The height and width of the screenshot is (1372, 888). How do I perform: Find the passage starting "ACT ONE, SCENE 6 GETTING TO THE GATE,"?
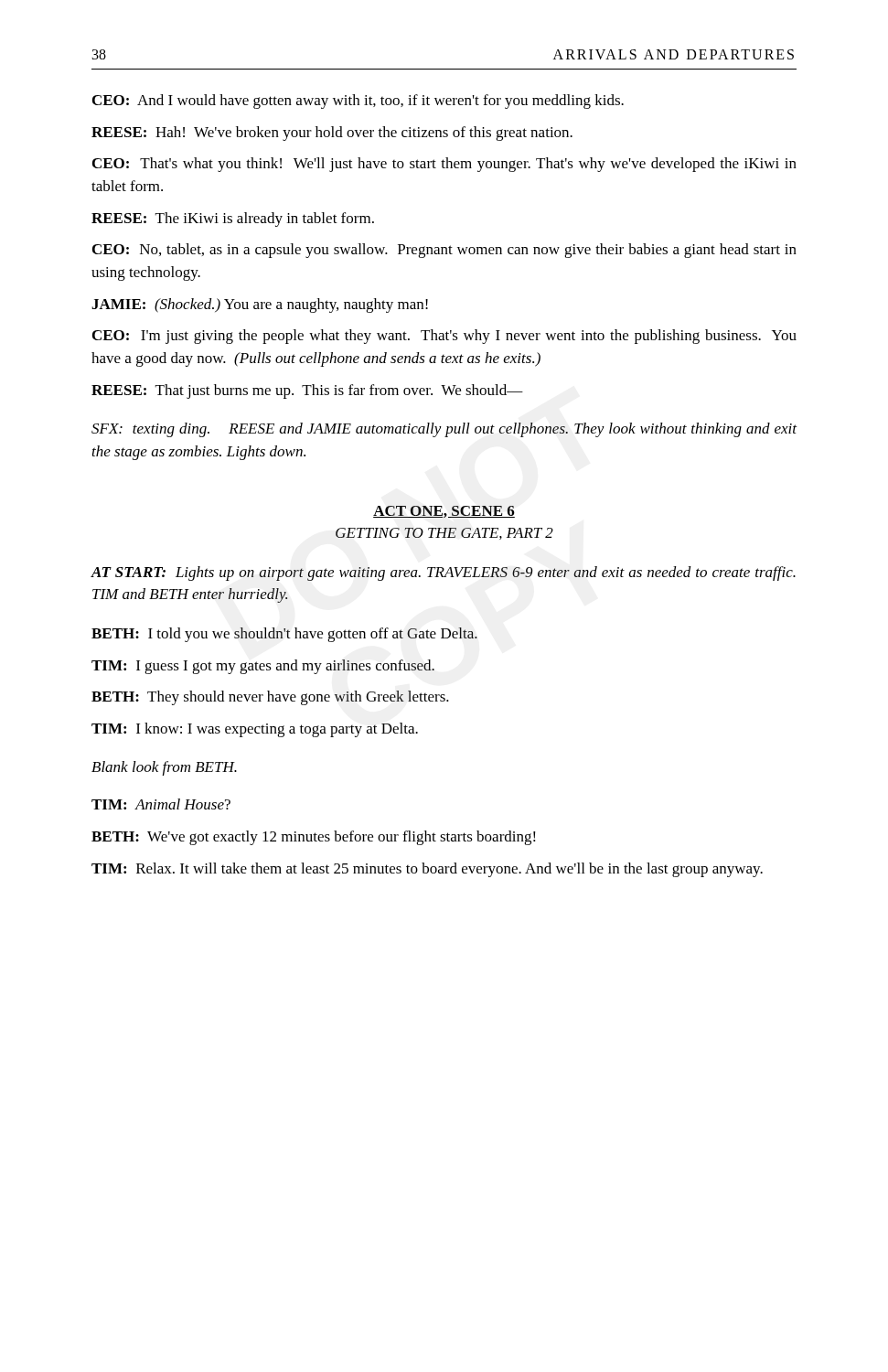[444, 522]
